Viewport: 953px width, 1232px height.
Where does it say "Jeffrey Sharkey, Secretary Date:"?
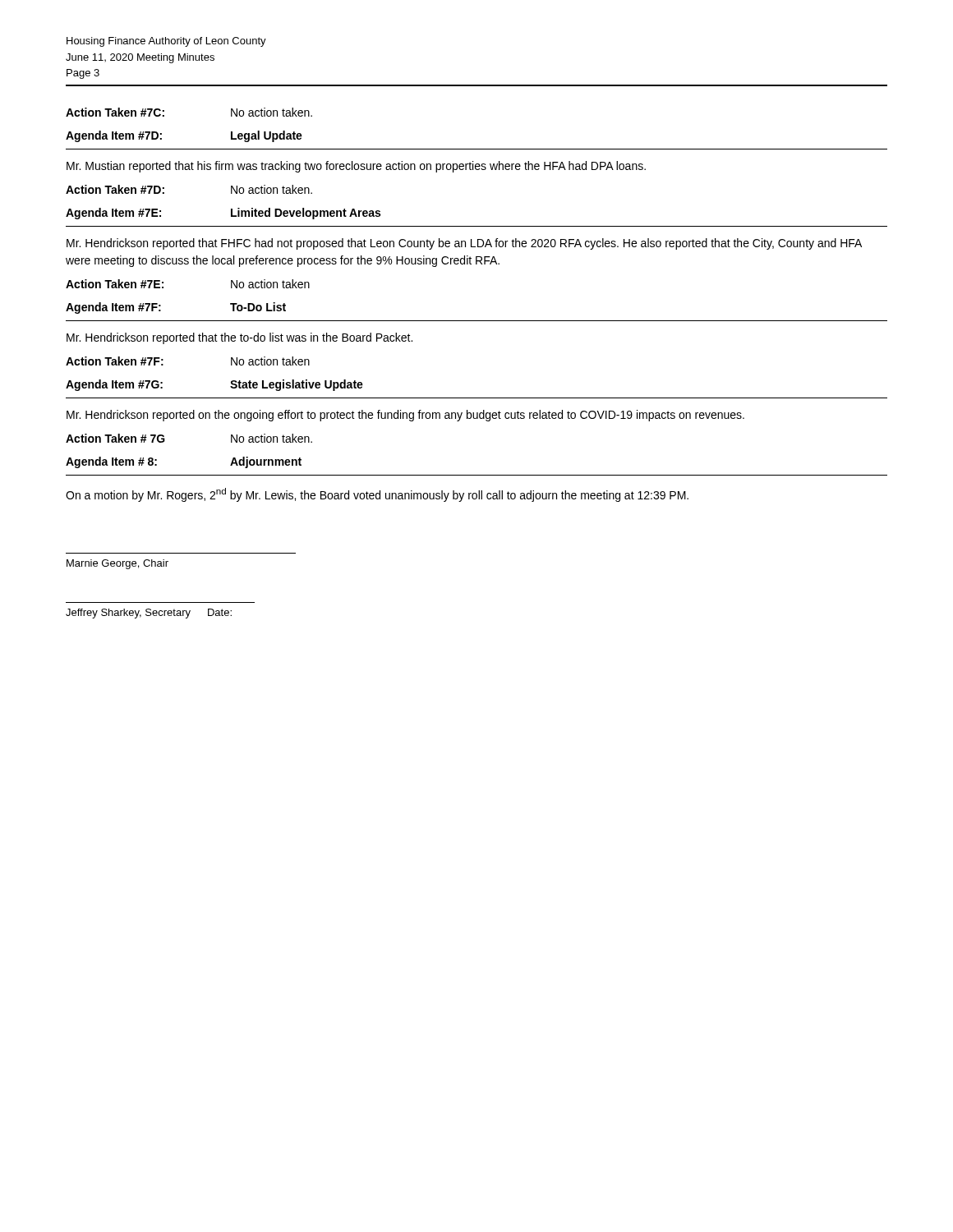coord(149,614)
